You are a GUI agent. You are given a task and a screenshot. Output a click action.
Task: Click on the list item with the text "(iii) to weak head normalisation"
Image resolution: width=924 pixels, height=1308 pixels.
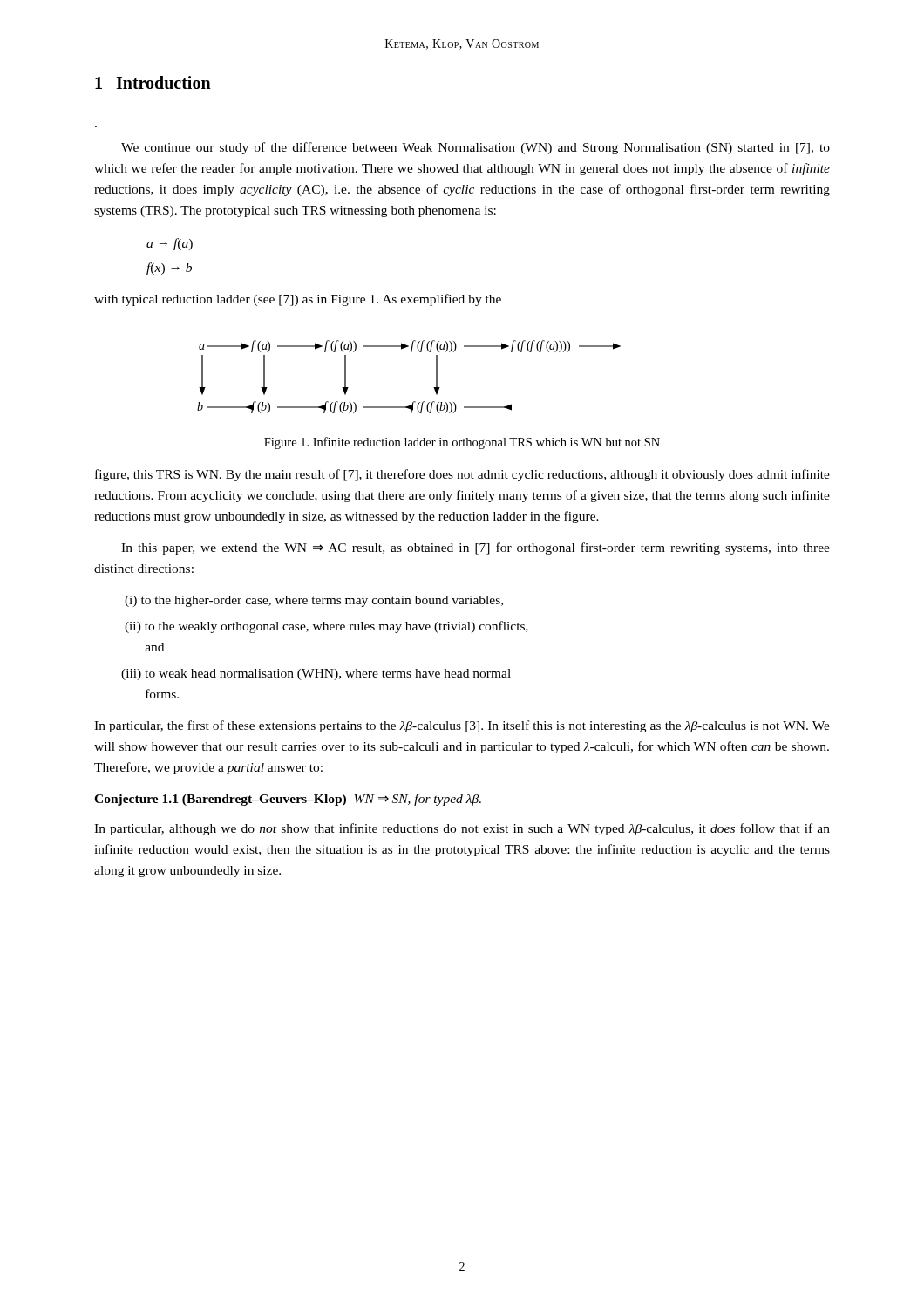pos(316,683)
